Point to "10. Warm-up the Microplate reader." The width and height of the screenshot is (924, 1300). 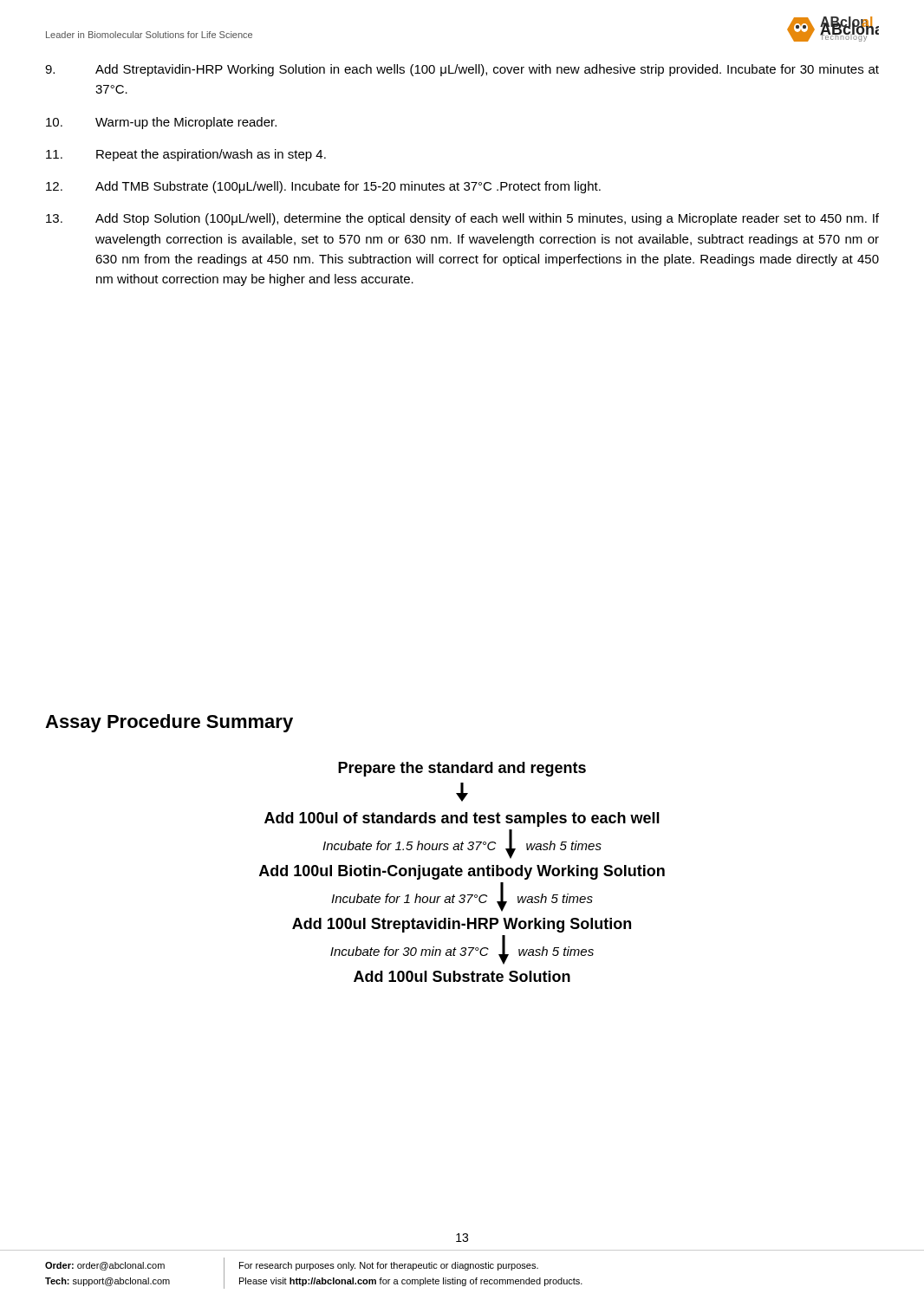click(x=161, y=123)
